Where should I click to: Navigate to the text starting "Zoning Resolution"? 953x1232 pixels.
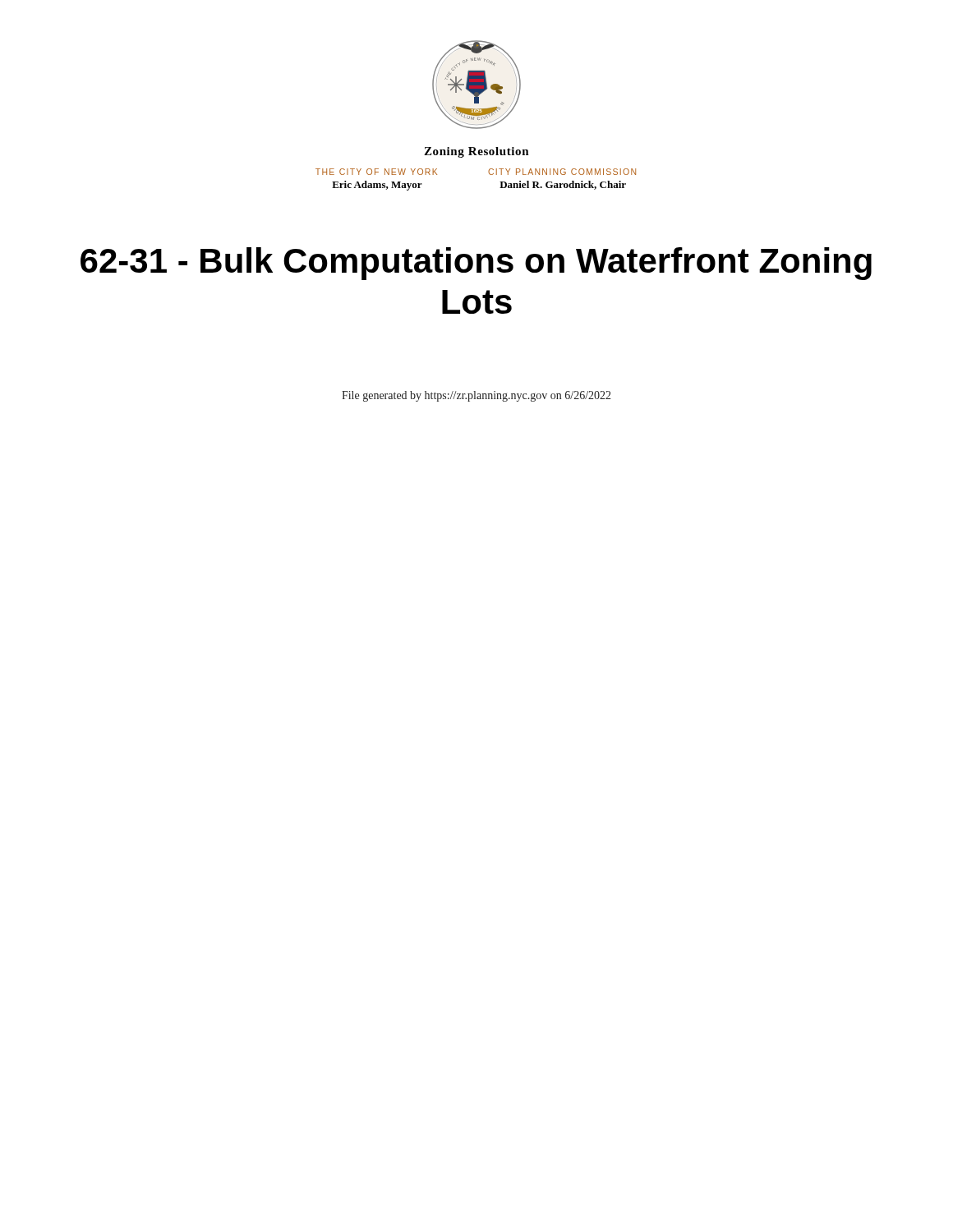[476, 151]
